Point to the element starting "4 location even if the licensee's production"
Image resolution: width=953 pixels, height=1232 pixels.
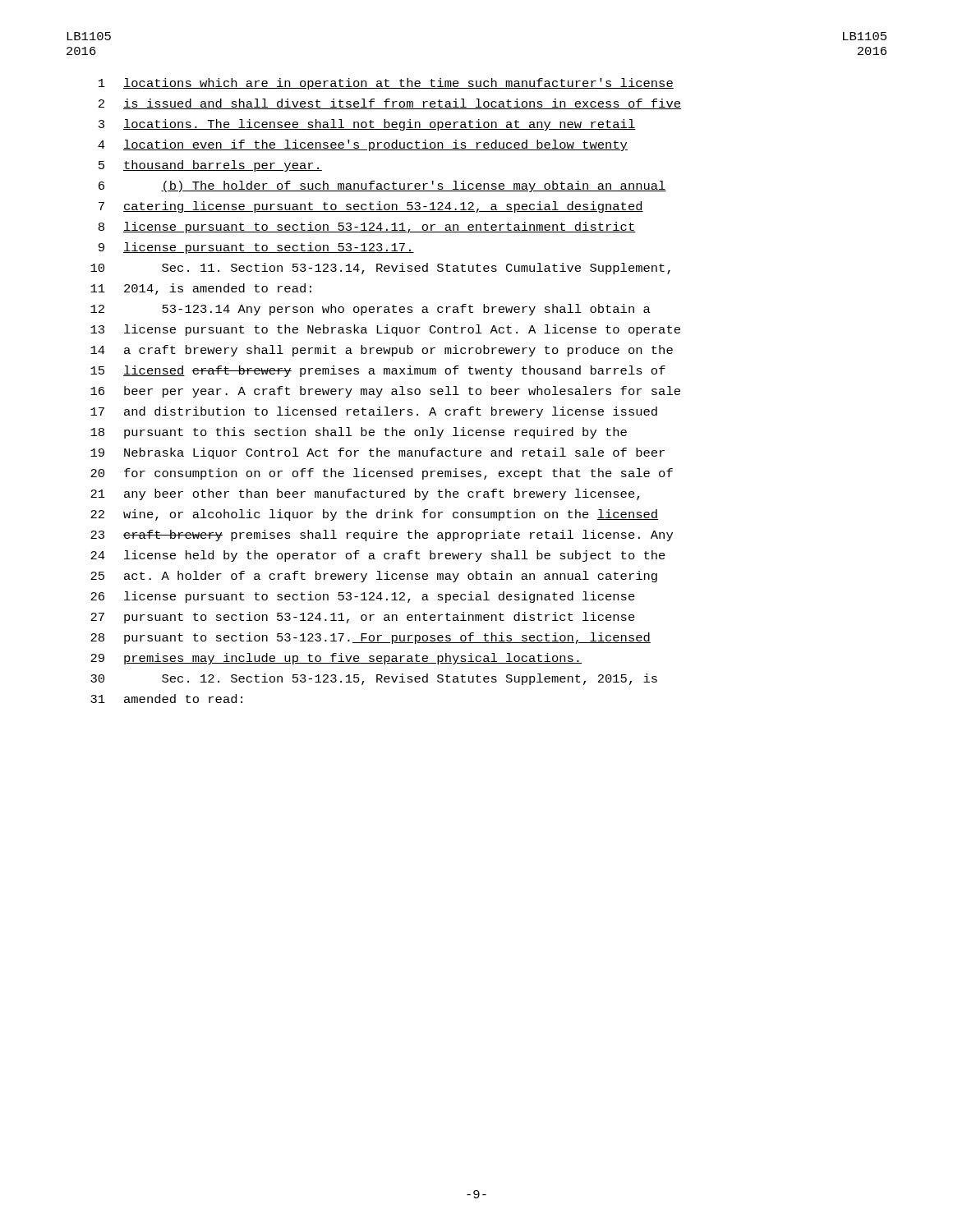347,145
